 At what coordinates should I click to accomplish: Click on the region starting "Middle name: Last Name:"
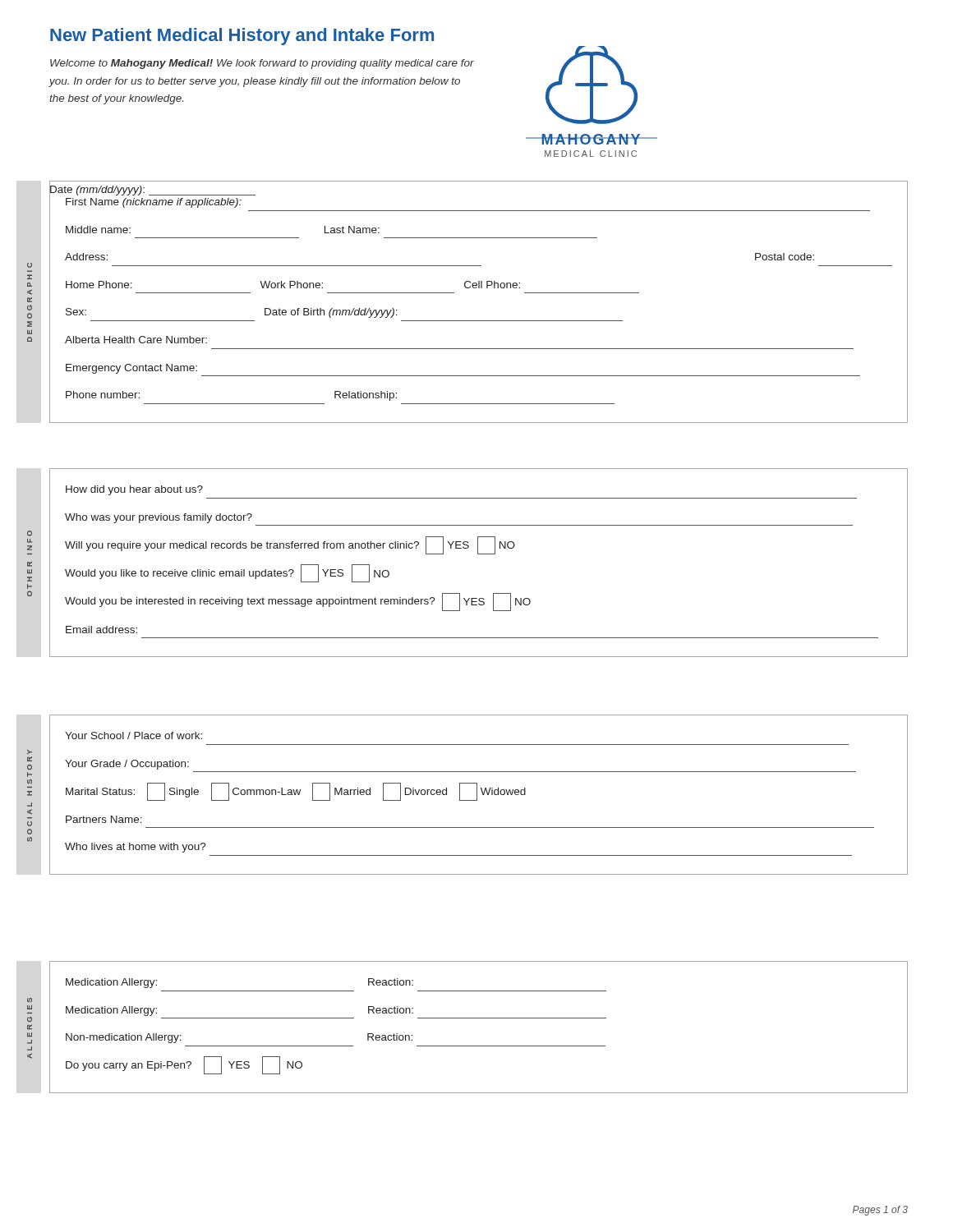click(x=331, y=230)
